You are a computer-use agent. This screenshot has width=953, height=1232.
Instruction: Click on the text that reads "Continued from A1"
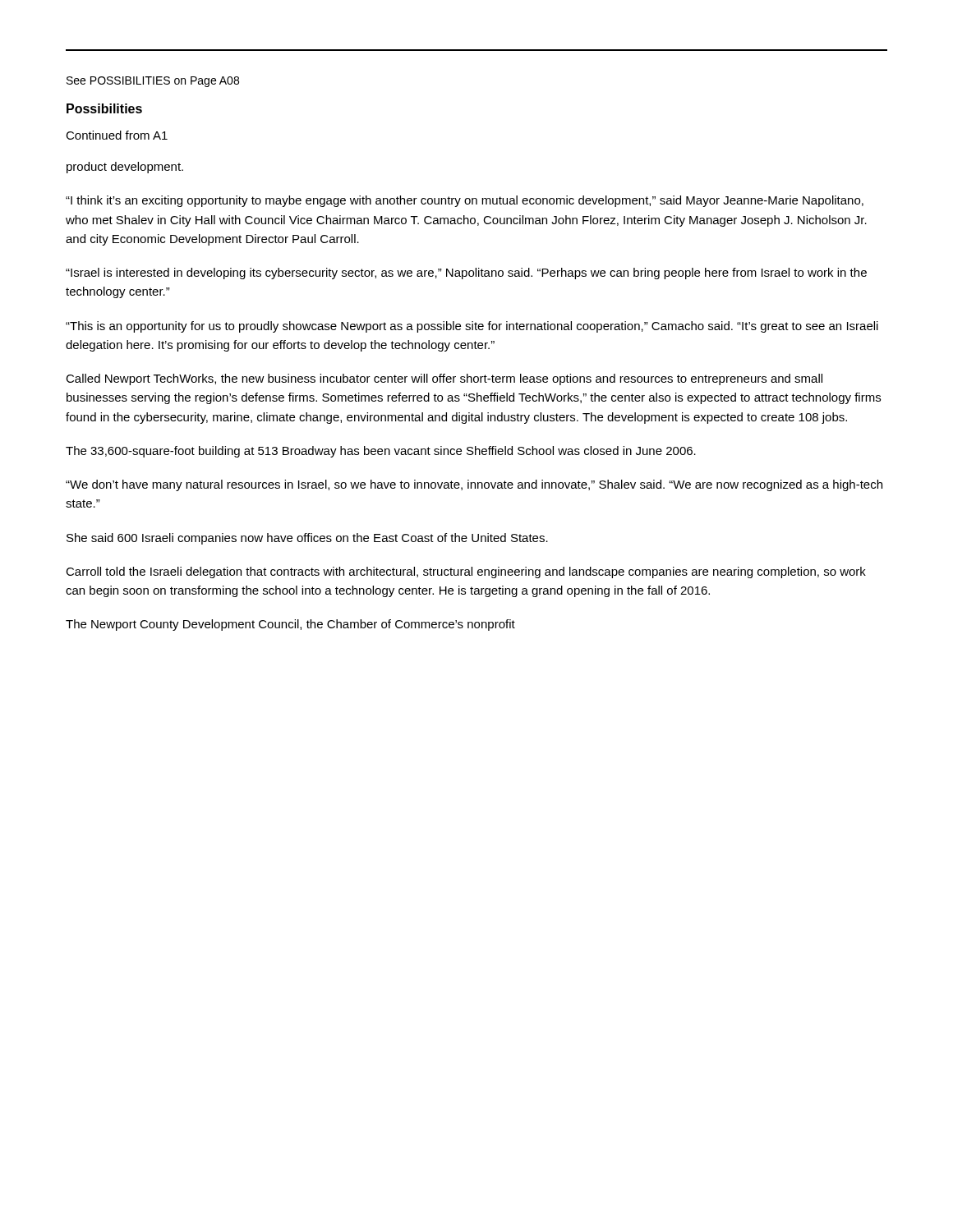click(x=117, y=135)
